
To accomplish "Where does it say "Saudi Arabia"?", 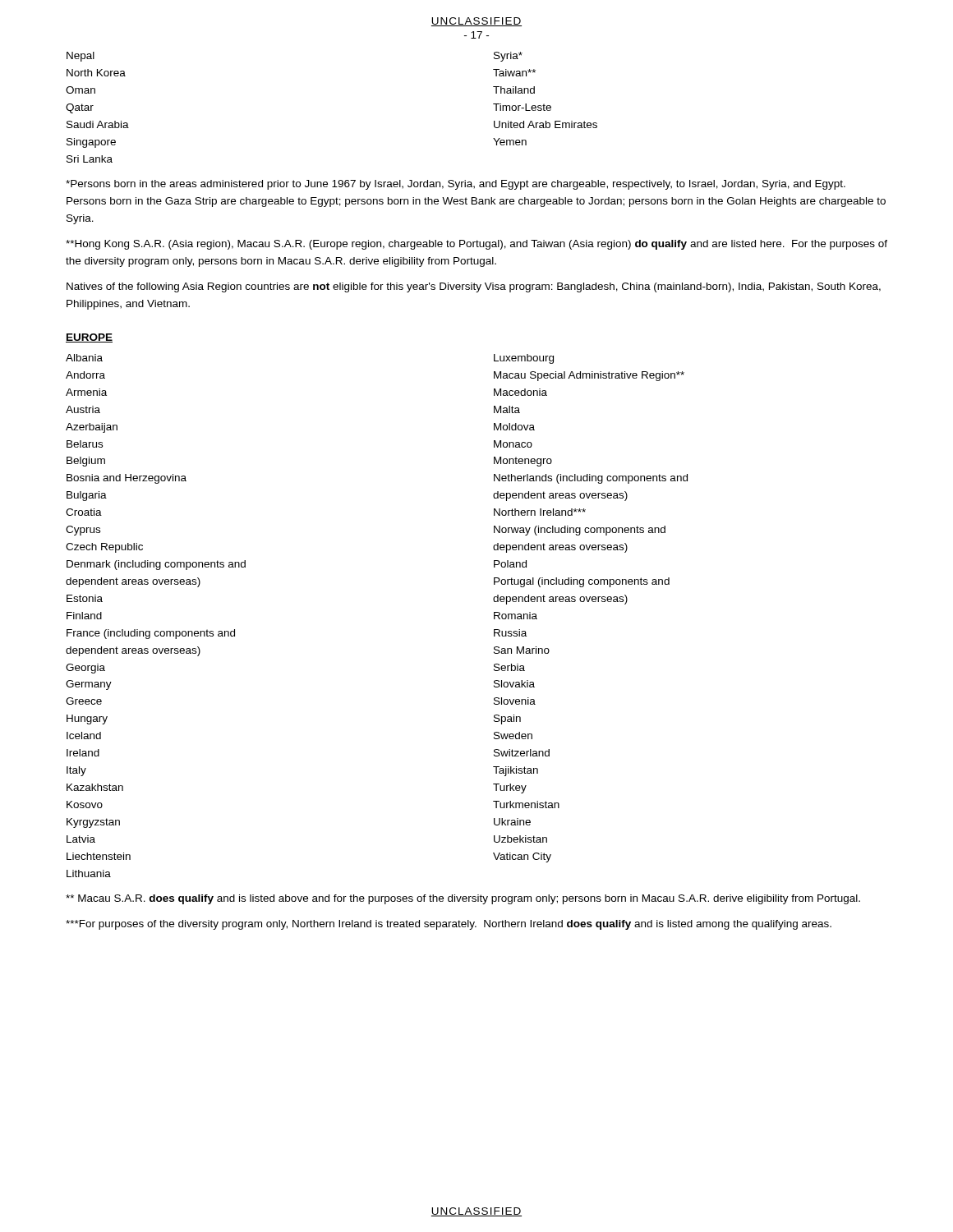I will point(97,124).
